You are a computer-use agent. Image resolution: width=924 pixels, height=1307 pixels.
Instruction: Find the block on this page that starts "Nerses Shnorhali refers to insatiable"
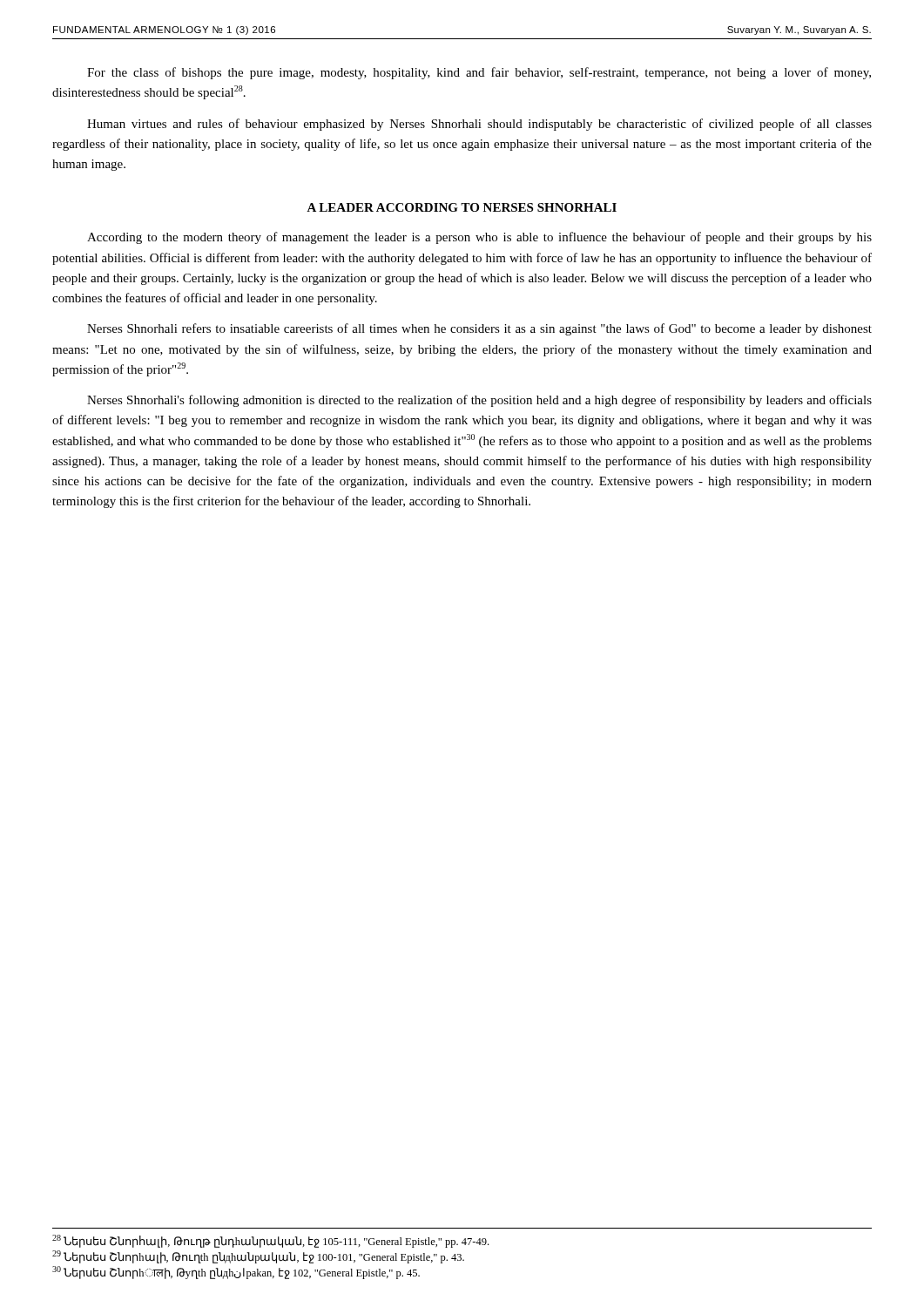click(x=462, y=349)
